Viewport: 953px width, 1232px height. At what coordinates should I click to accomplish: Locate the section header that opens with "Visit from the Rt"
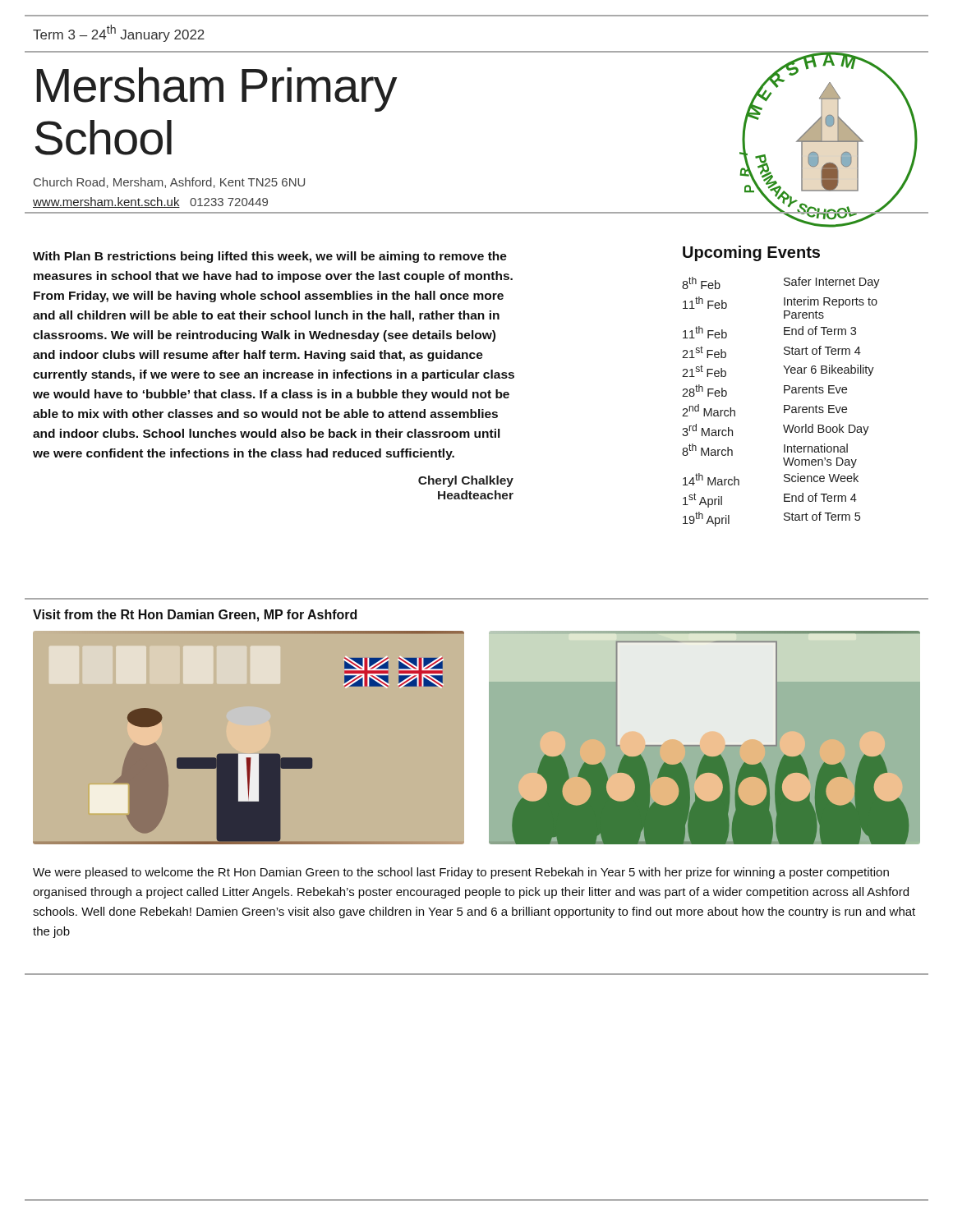(x=195, y=615)
